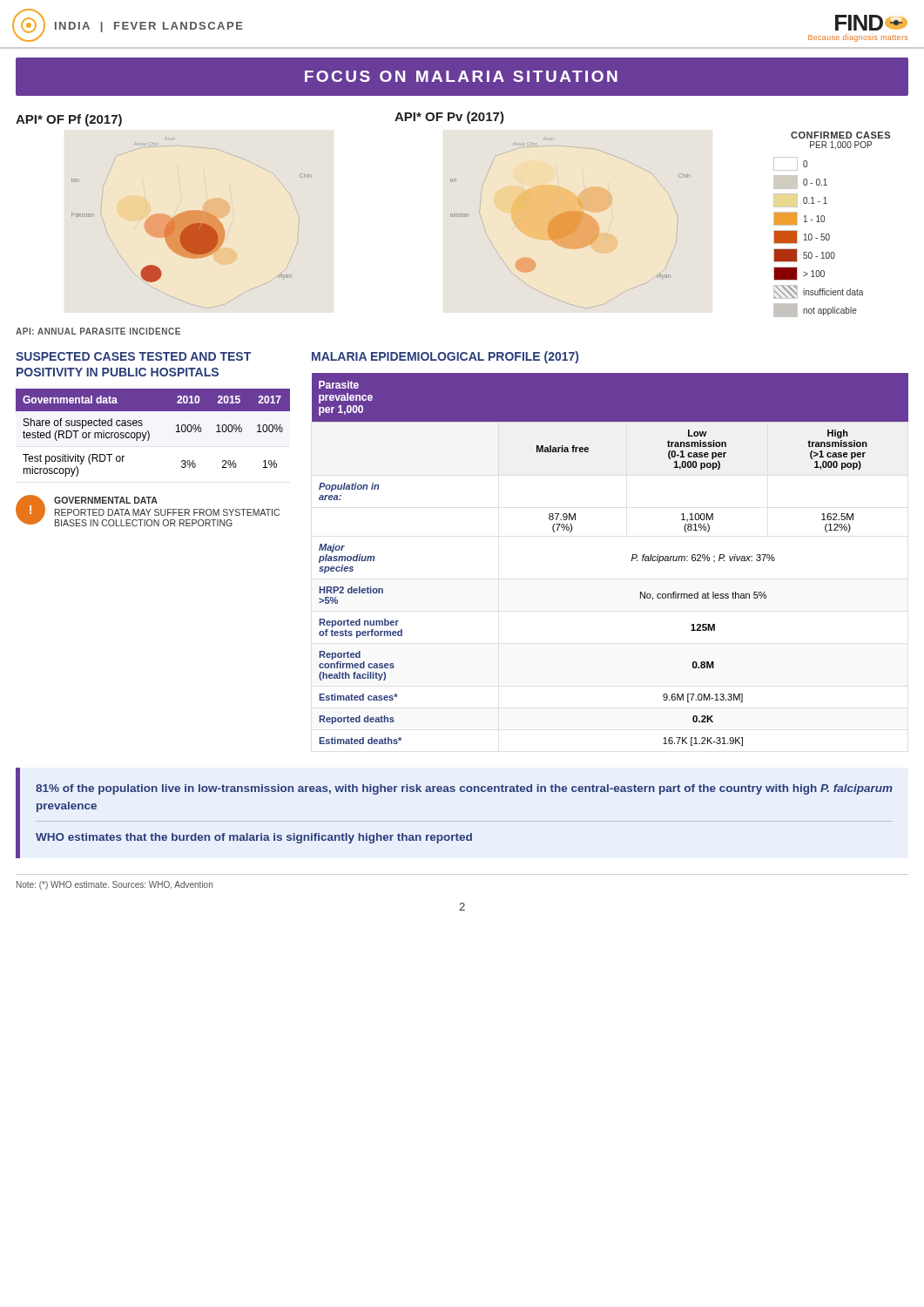Find the region starting "MALARIA EPIDEMIOLOGICAL PROFILE (2017)"
Image resolution: width=924 pixels, height=1307 pixels.
445,356
